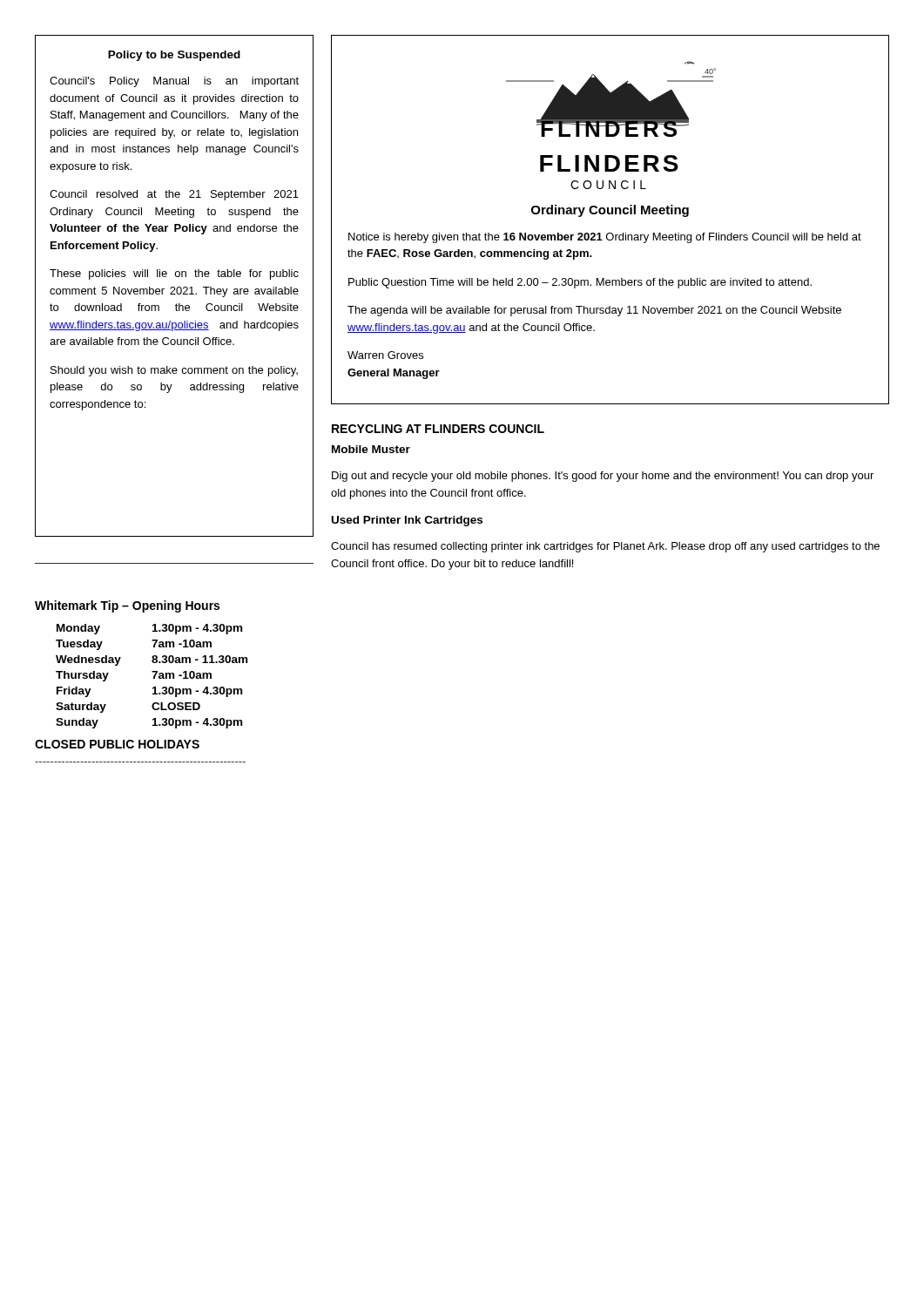Select the section header containing "Used Printer Ink Cartridges"

pos(407,520)
